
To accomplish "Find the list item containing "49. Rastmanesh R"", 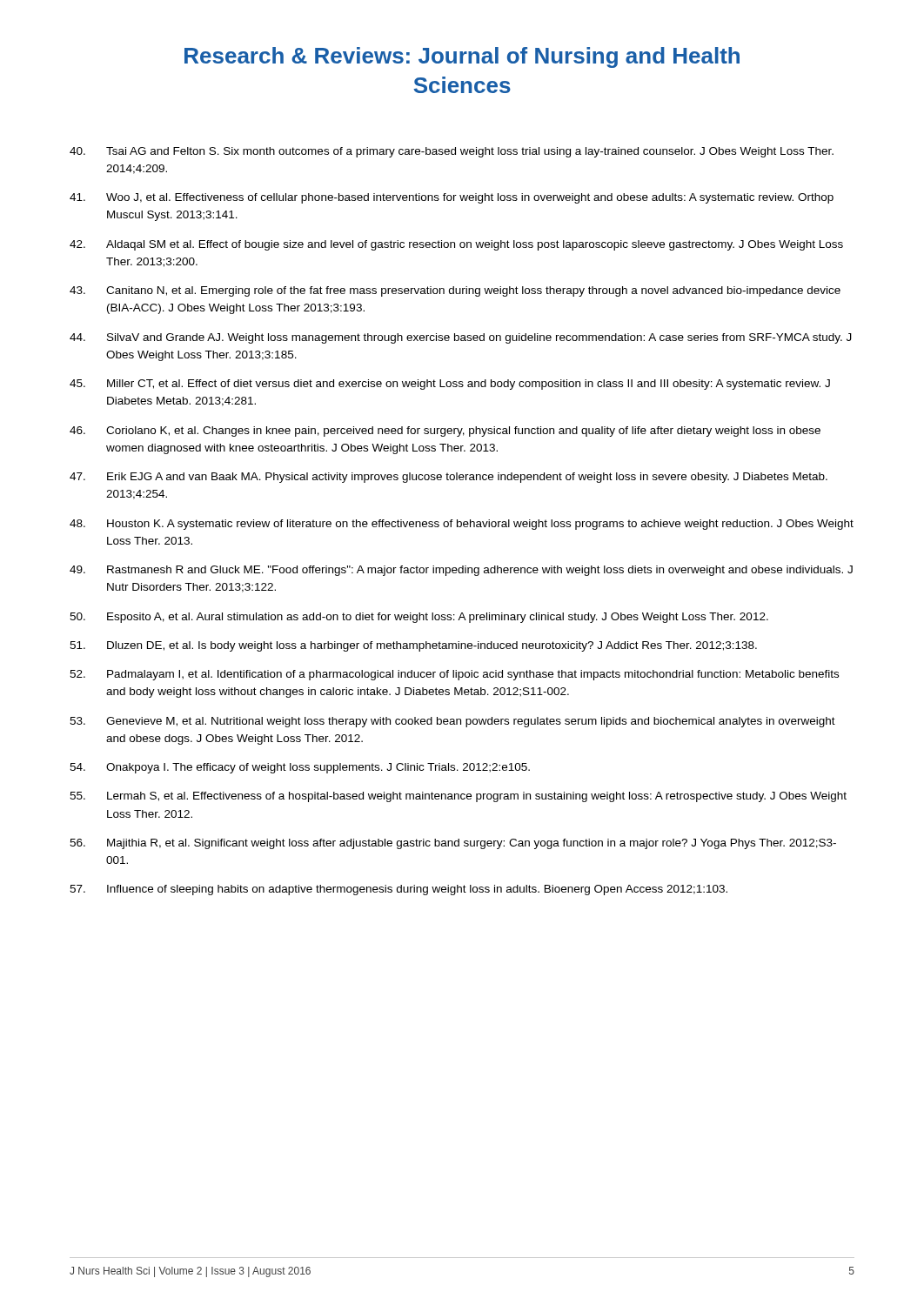I will (x=462, y=579).
